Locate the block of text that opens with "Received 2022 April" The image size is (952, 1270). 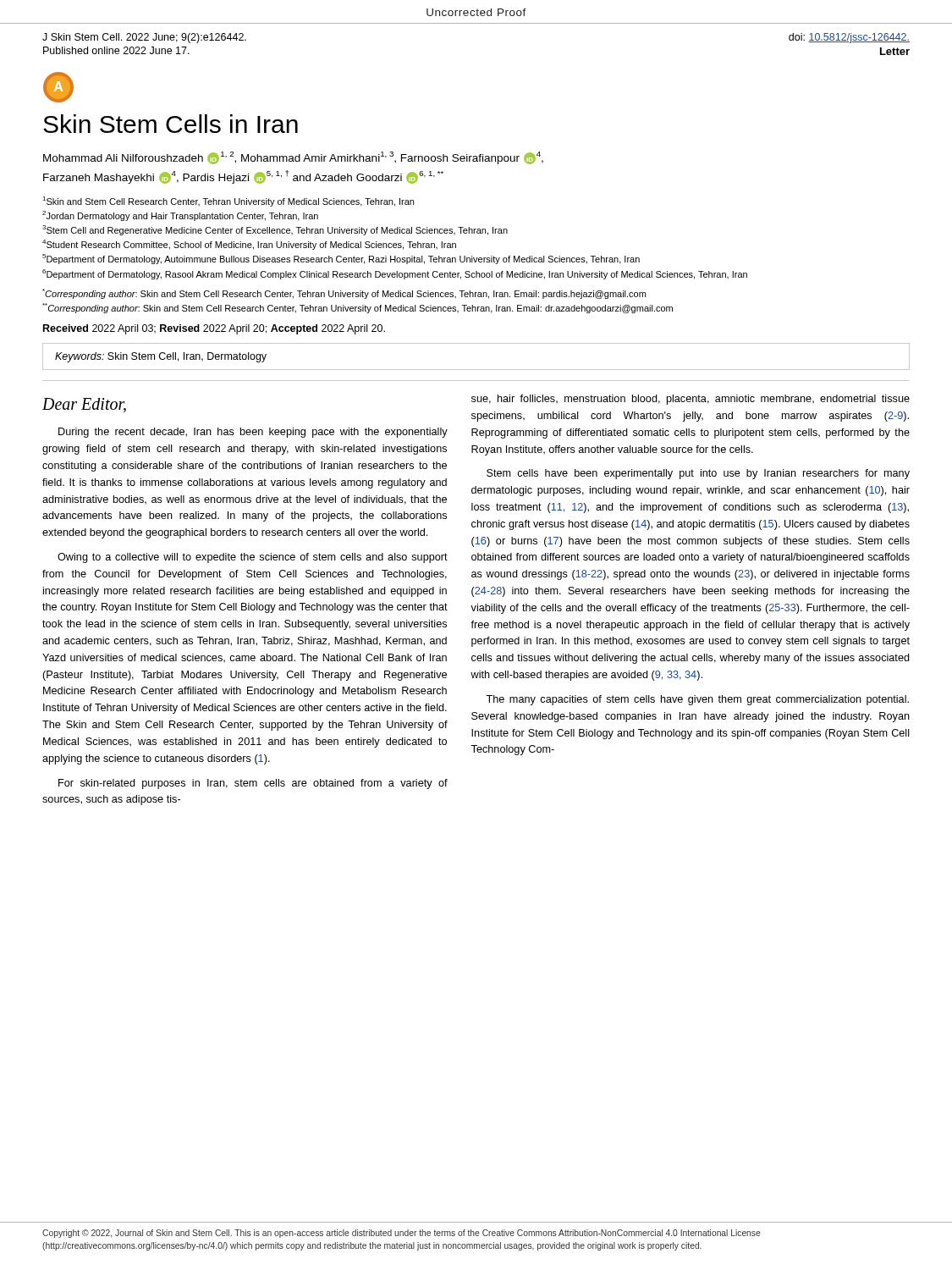(x=214, y=329)
